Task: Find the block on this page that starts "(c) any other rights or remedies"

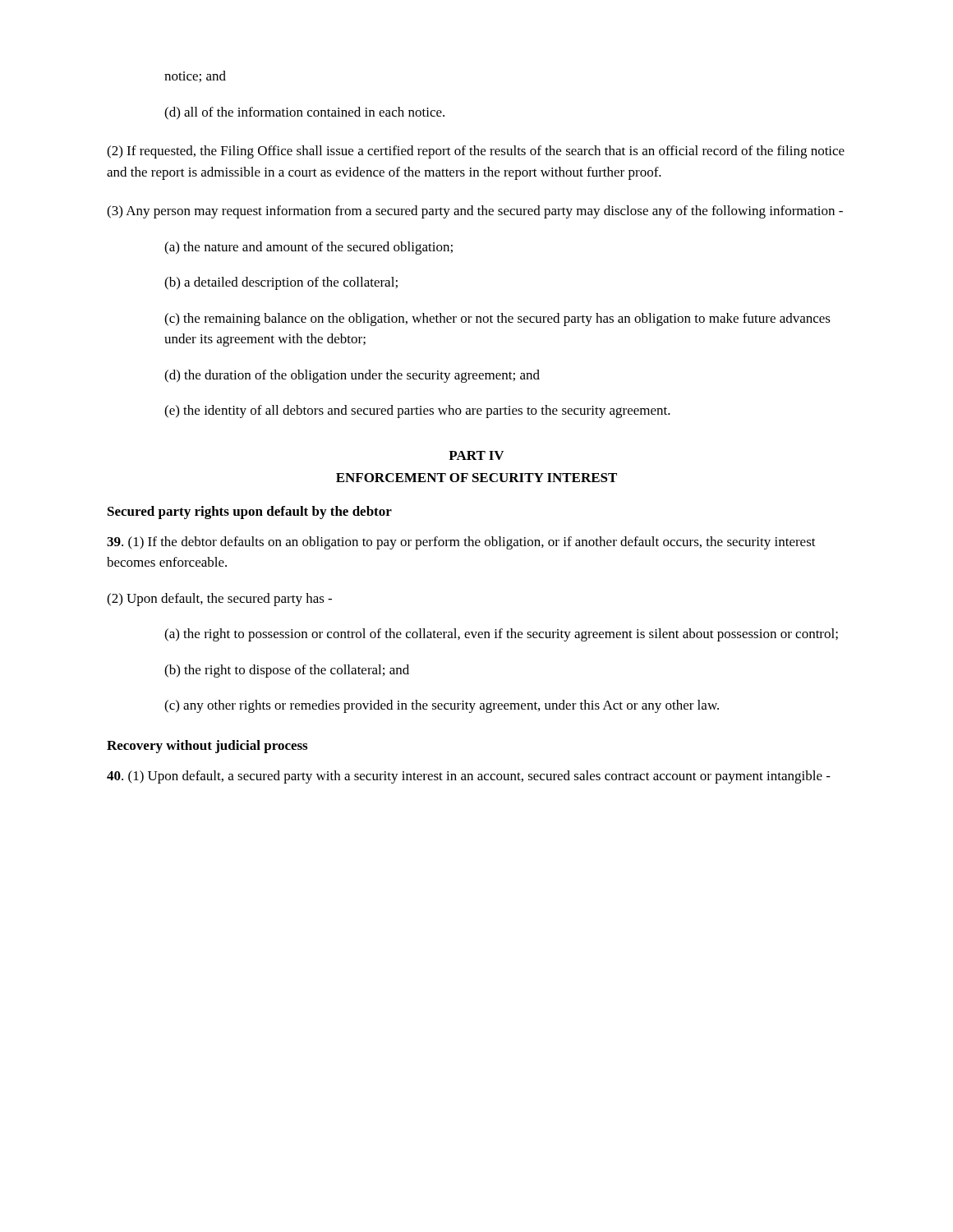Action: tap(505, 706)
